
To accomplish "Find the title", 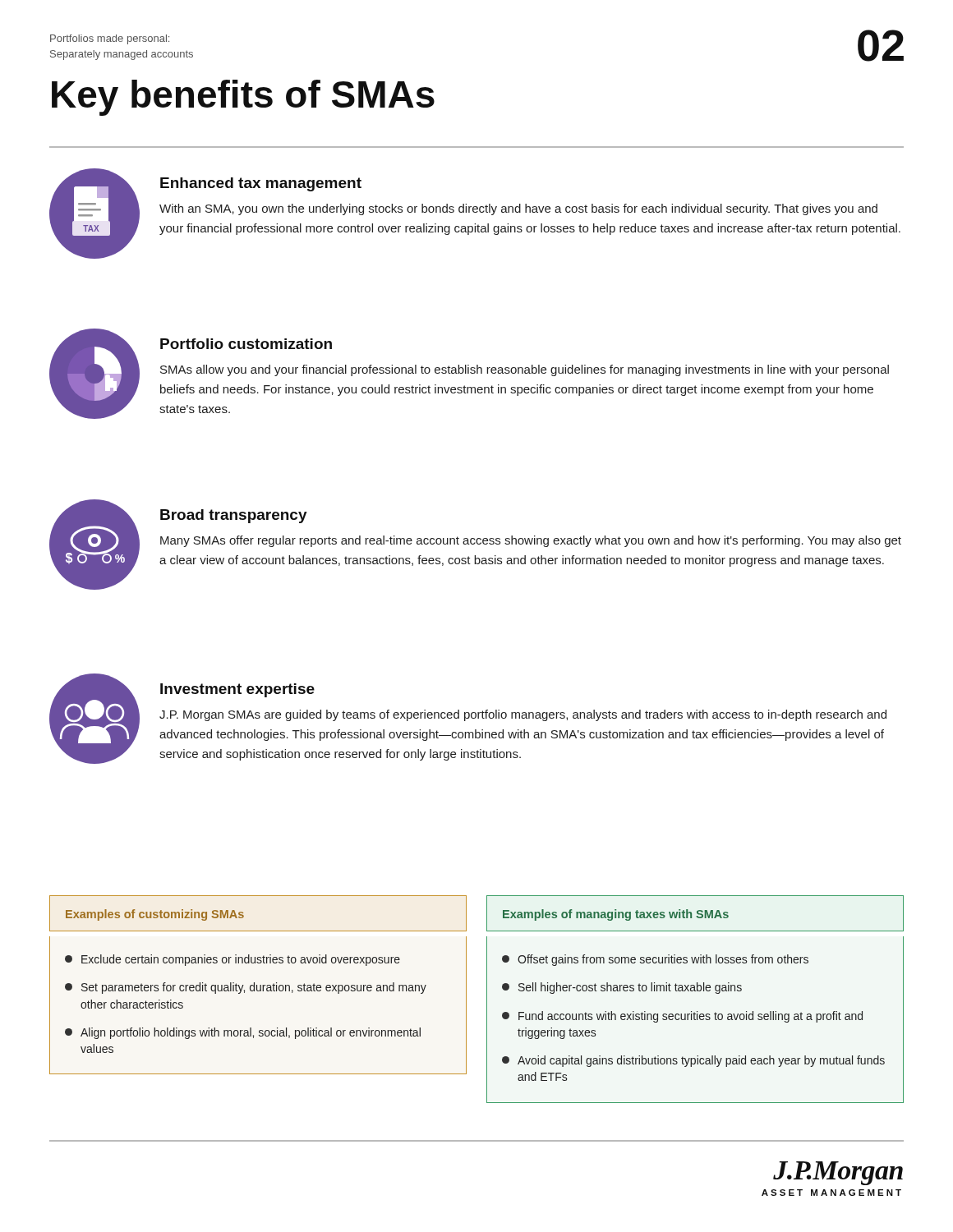I will click(242, 95).
